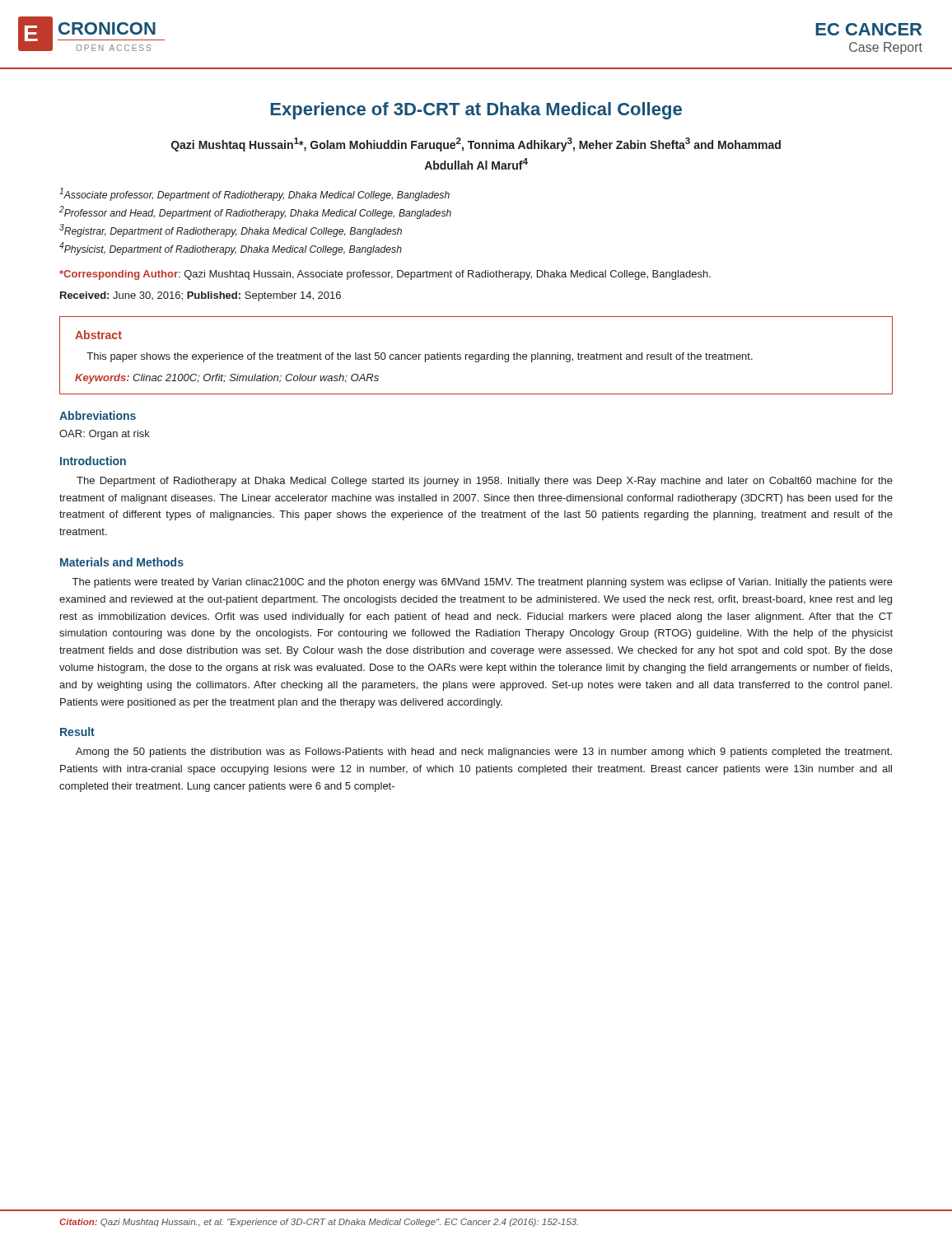Click the passage that begins "The Department of Radiotherapy at Dhaka Medical College"
952x1235 pixels.
click(x=476, y=506)
